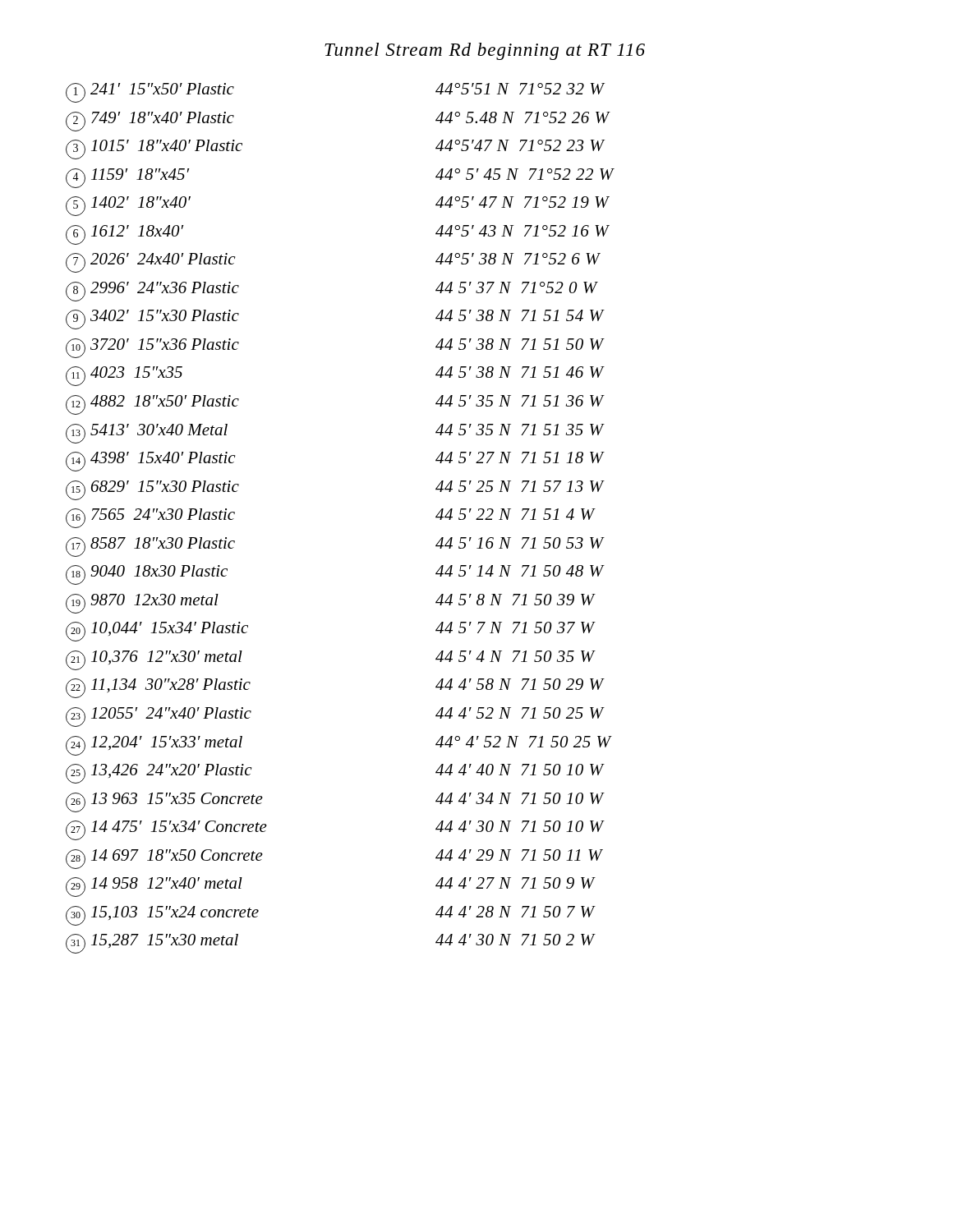Locate the block of text that opens with "28 14 697 18″x50 Concrete 44 4′ 29"

click(x=161, y=860)
